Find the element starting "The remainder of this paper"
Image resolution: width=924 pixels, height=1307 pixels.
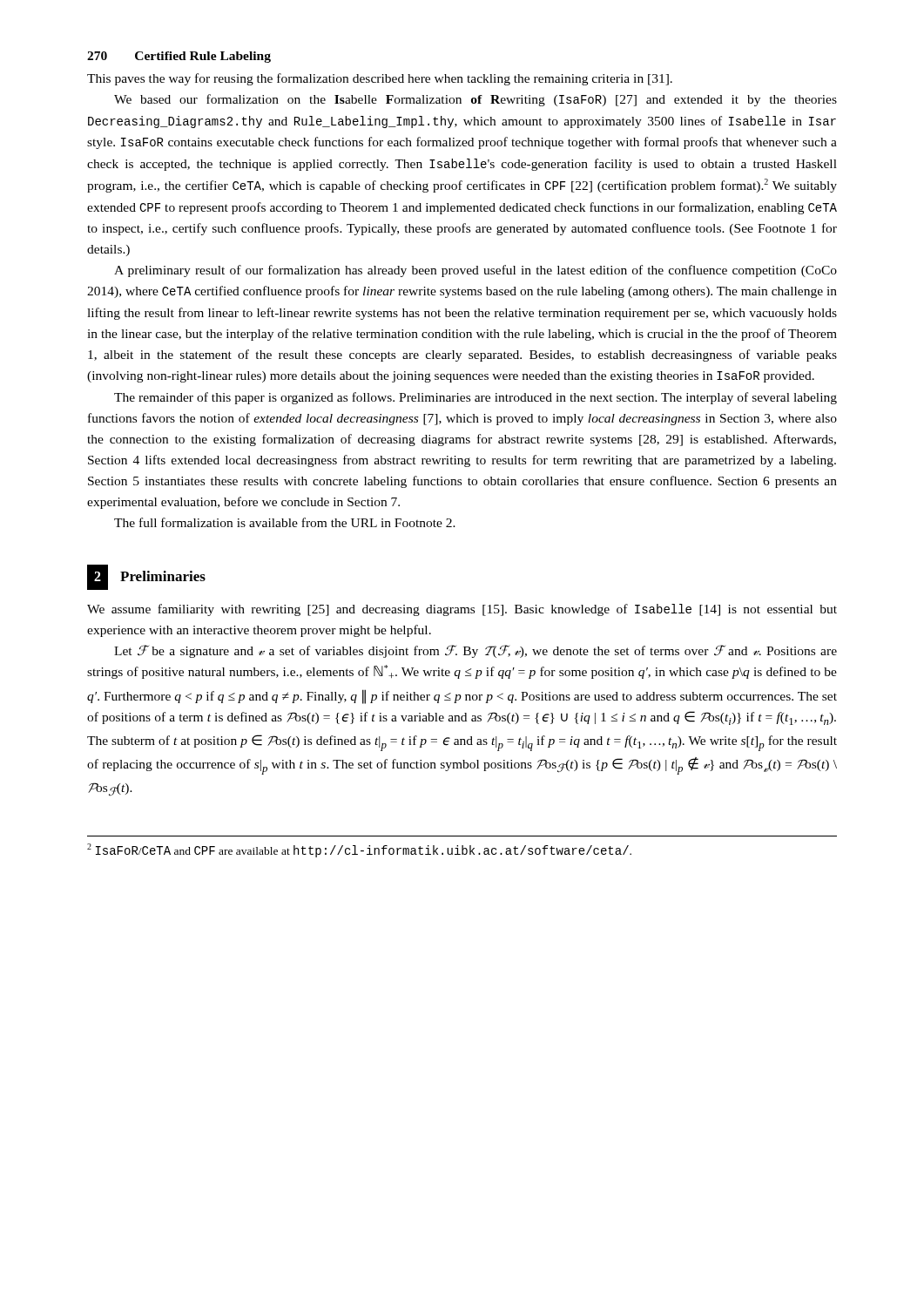point(462,449)
